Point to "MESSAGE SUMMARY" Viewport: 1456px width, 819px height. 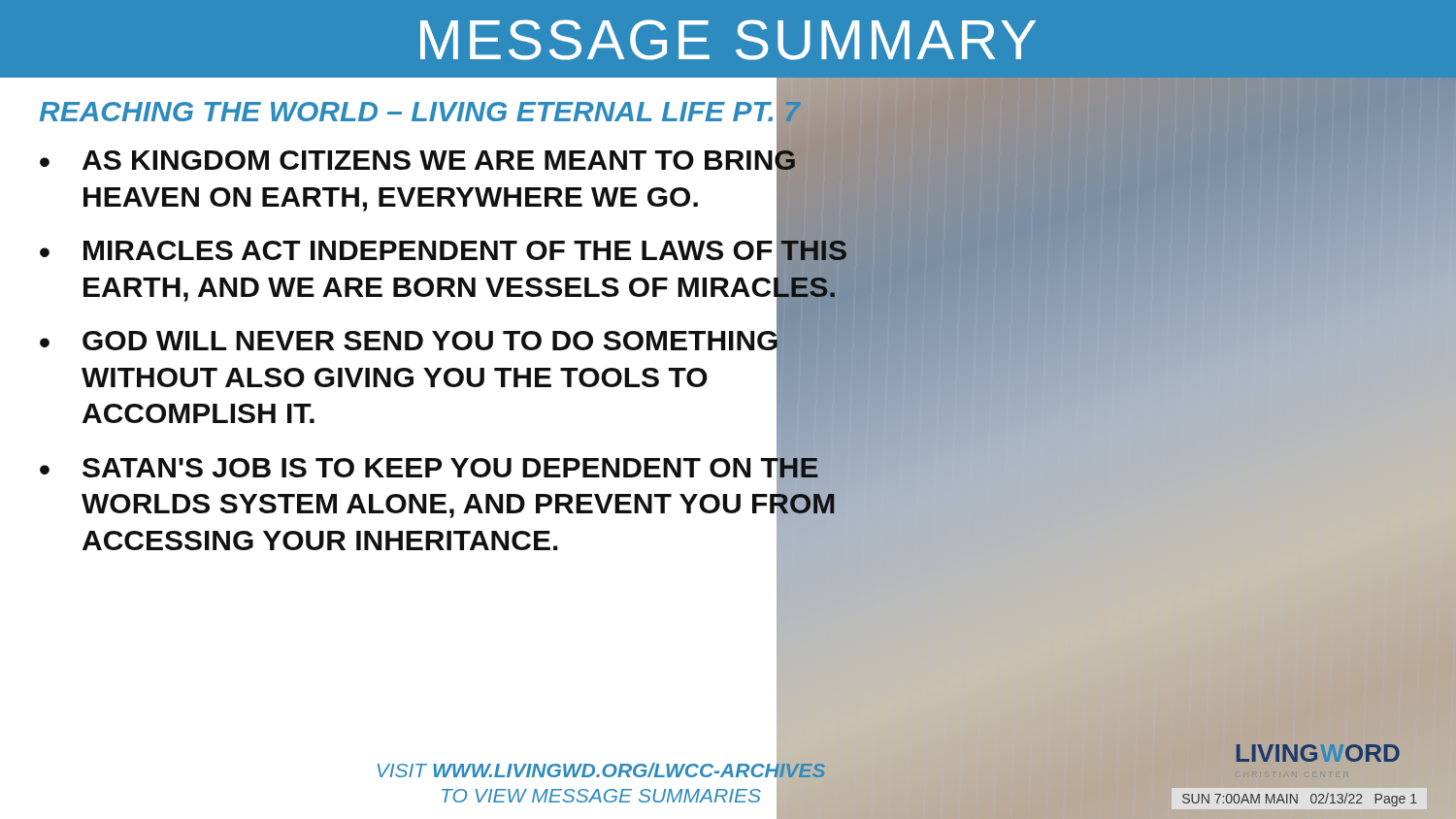click(x=728, y=39)
